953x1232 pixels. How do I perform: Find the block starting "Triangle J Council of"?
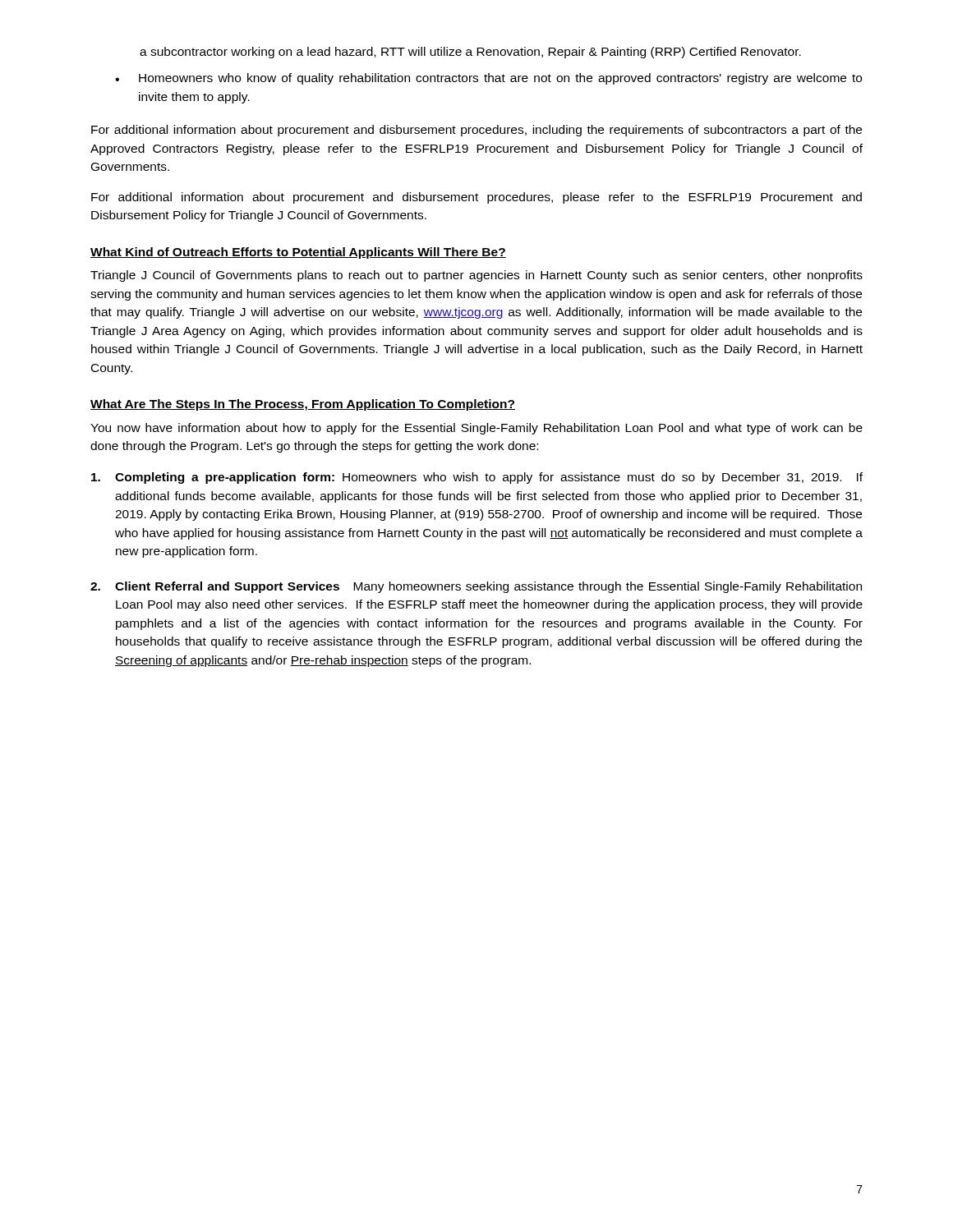pyautogui.click(x=476, y=321)
